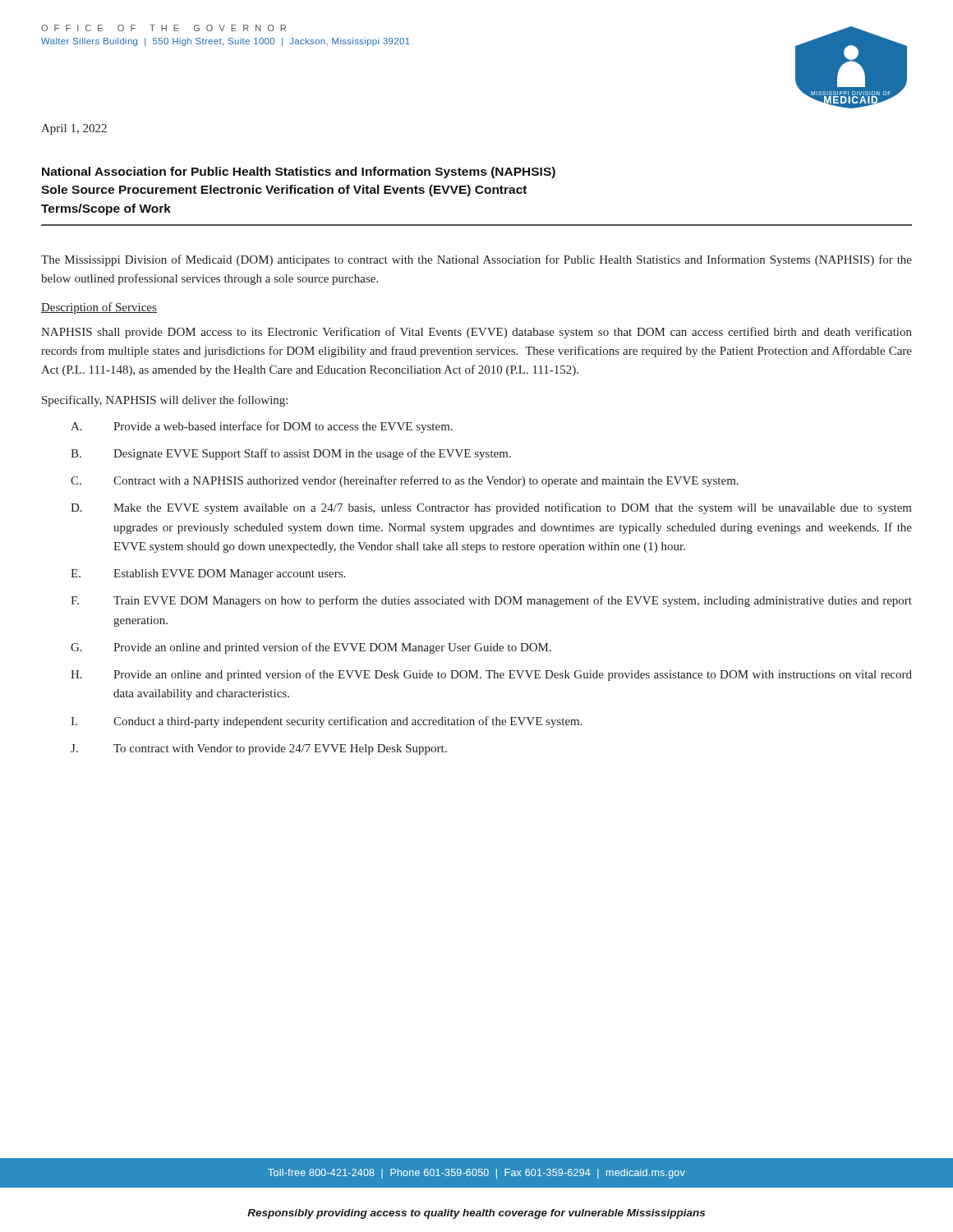
Task: Find the block on this page that starts "NAPHSIS shall provide"
Action: pos(476,351)
